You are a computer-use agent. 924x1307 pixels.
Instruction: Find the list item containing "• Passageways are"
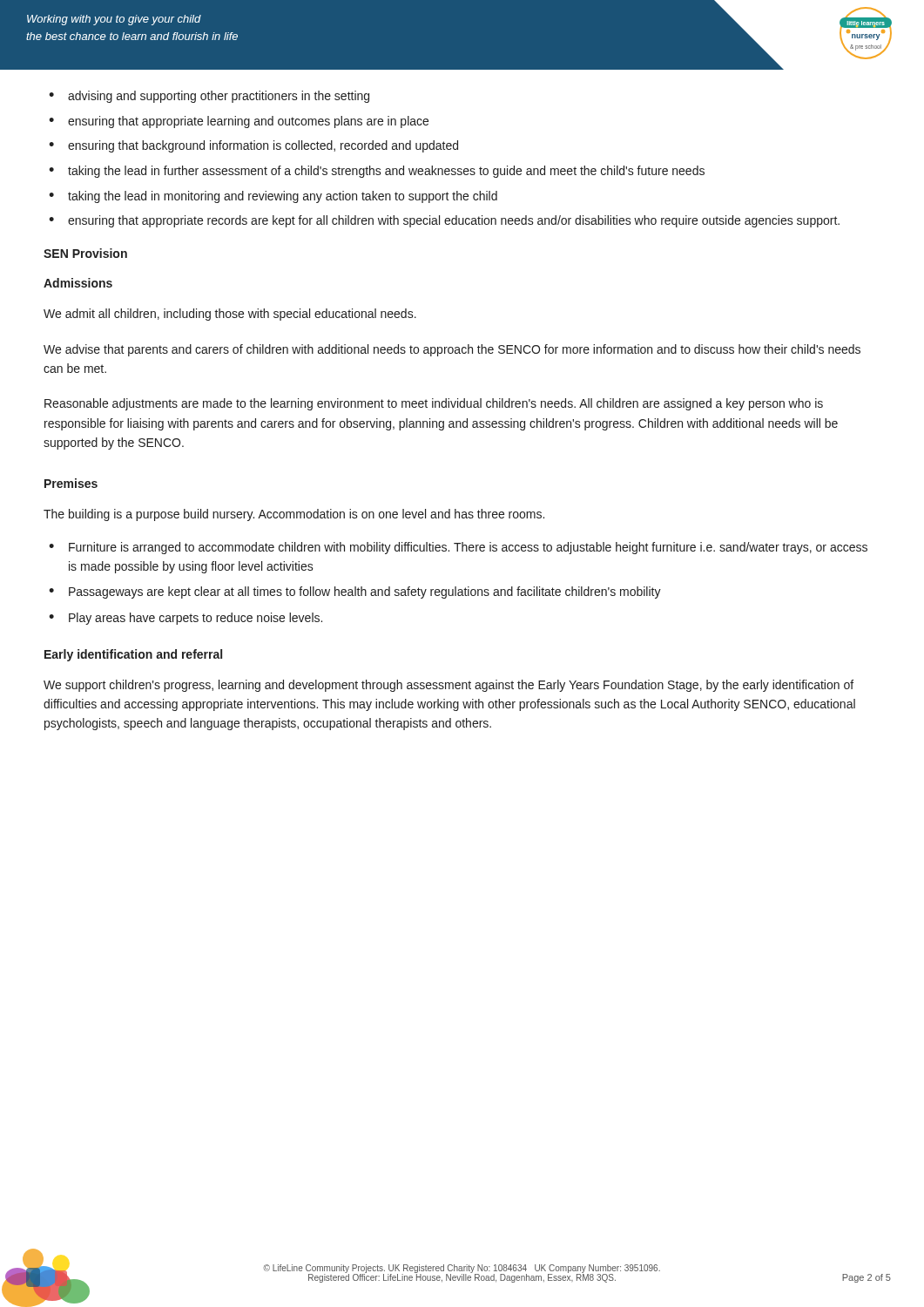point(355,591)
